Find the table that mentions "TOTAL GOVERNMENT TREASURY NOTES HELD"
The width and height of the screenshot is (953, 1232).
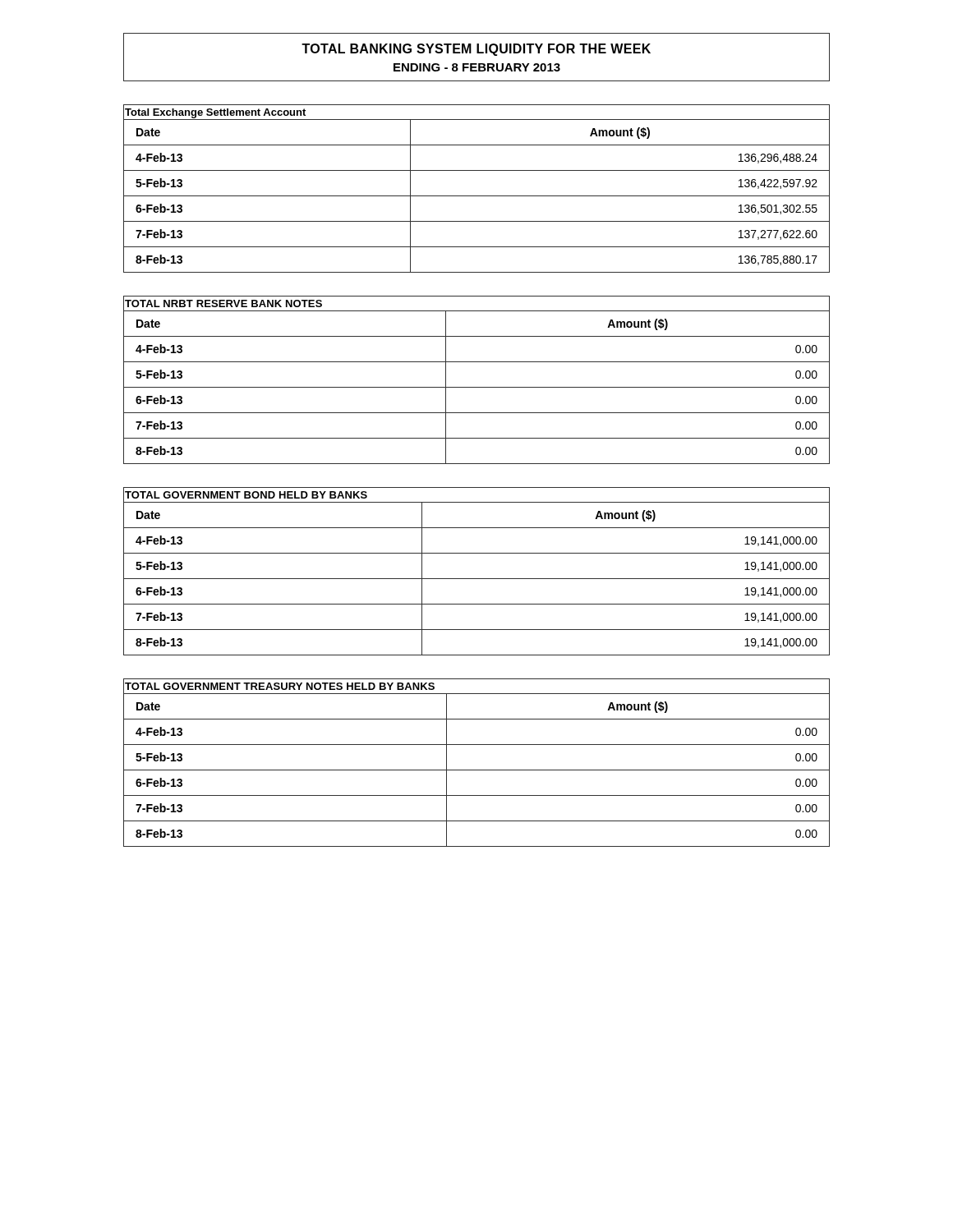coord(476,763)
